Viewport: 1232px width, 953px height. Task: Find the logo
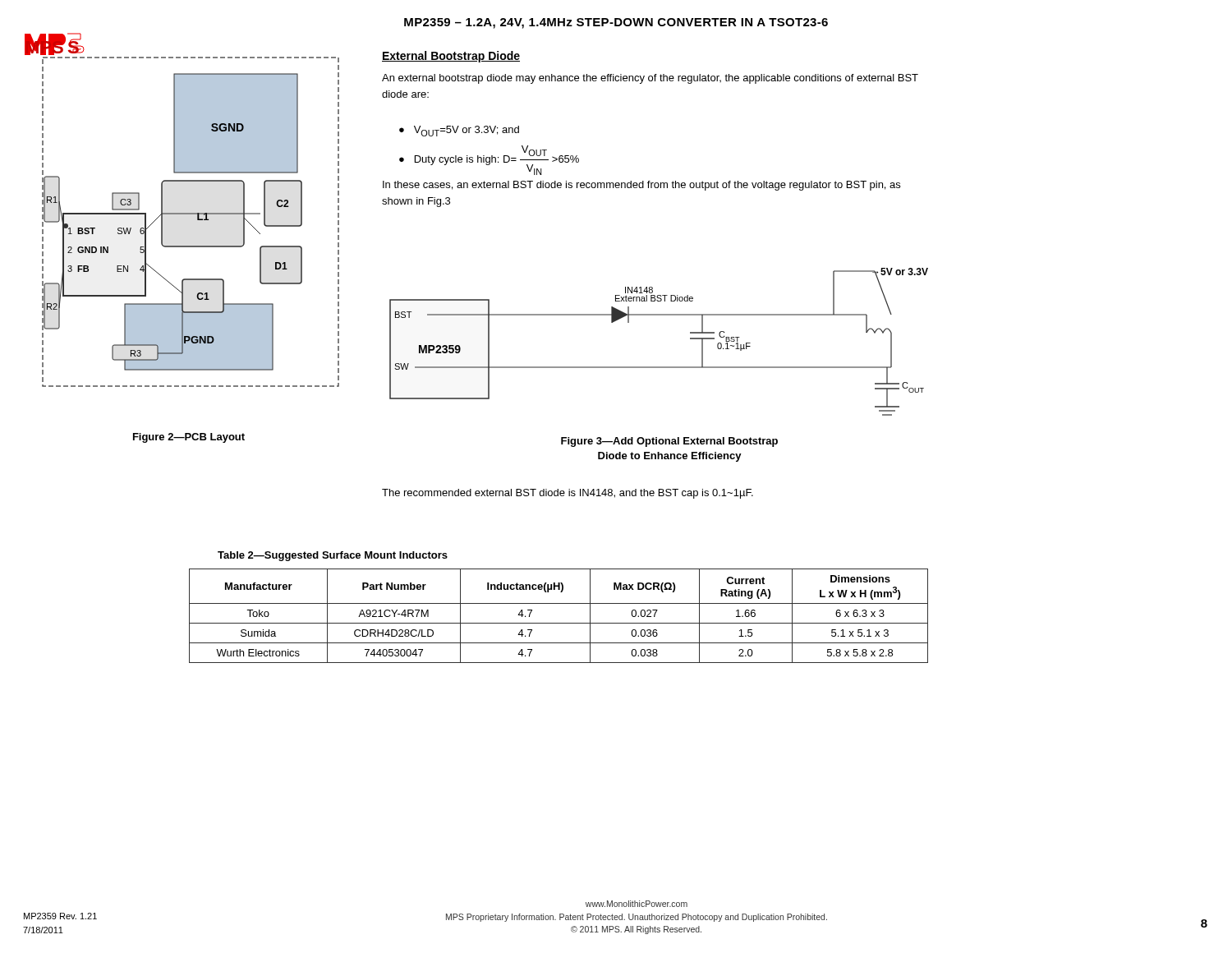pyautogui.click(x=60, y=44)
